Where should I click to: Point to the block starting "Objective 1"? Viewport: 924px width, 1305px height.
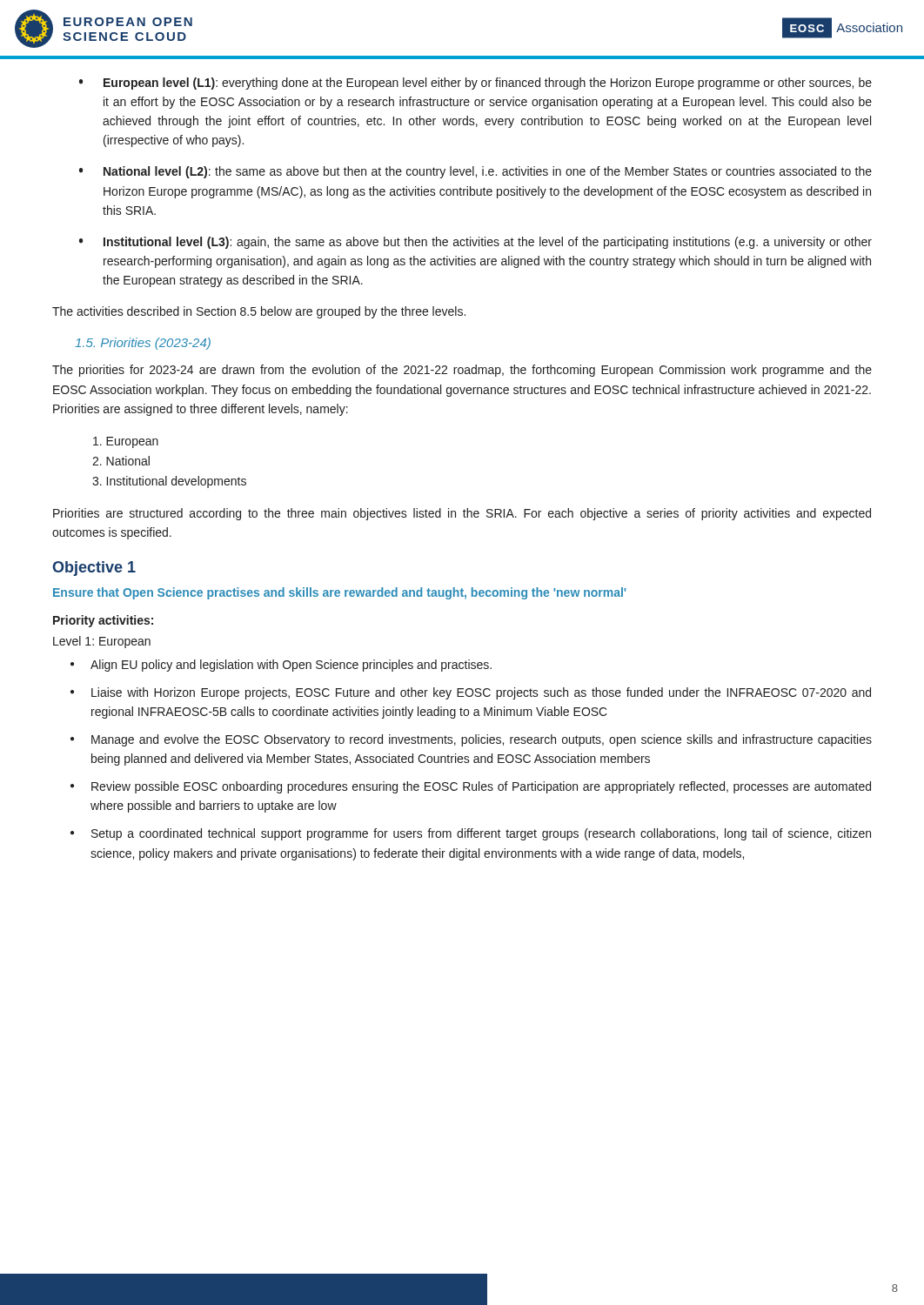point(94,567)
